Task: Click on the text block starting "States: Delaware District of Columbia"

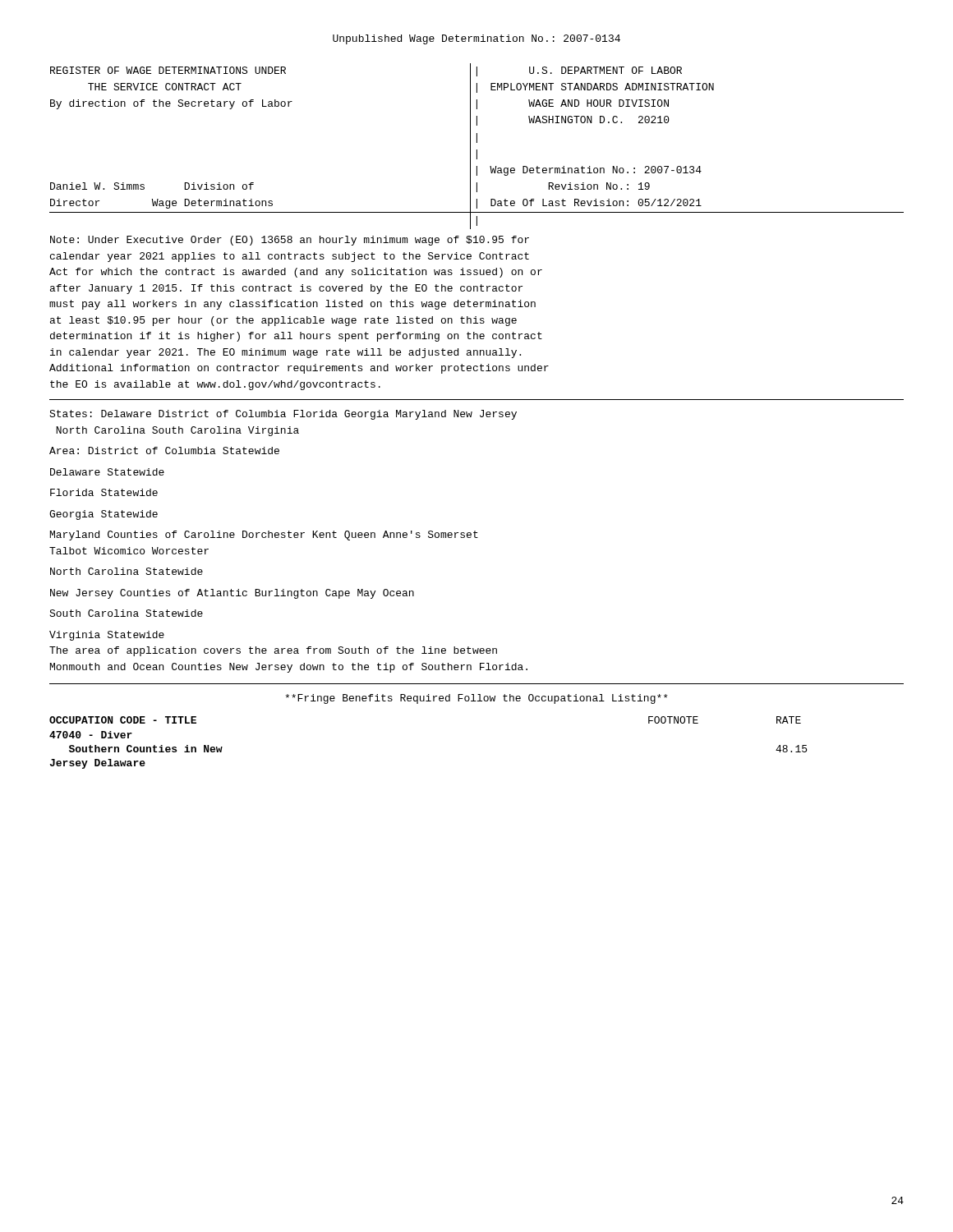Action: tap(283, 423)
